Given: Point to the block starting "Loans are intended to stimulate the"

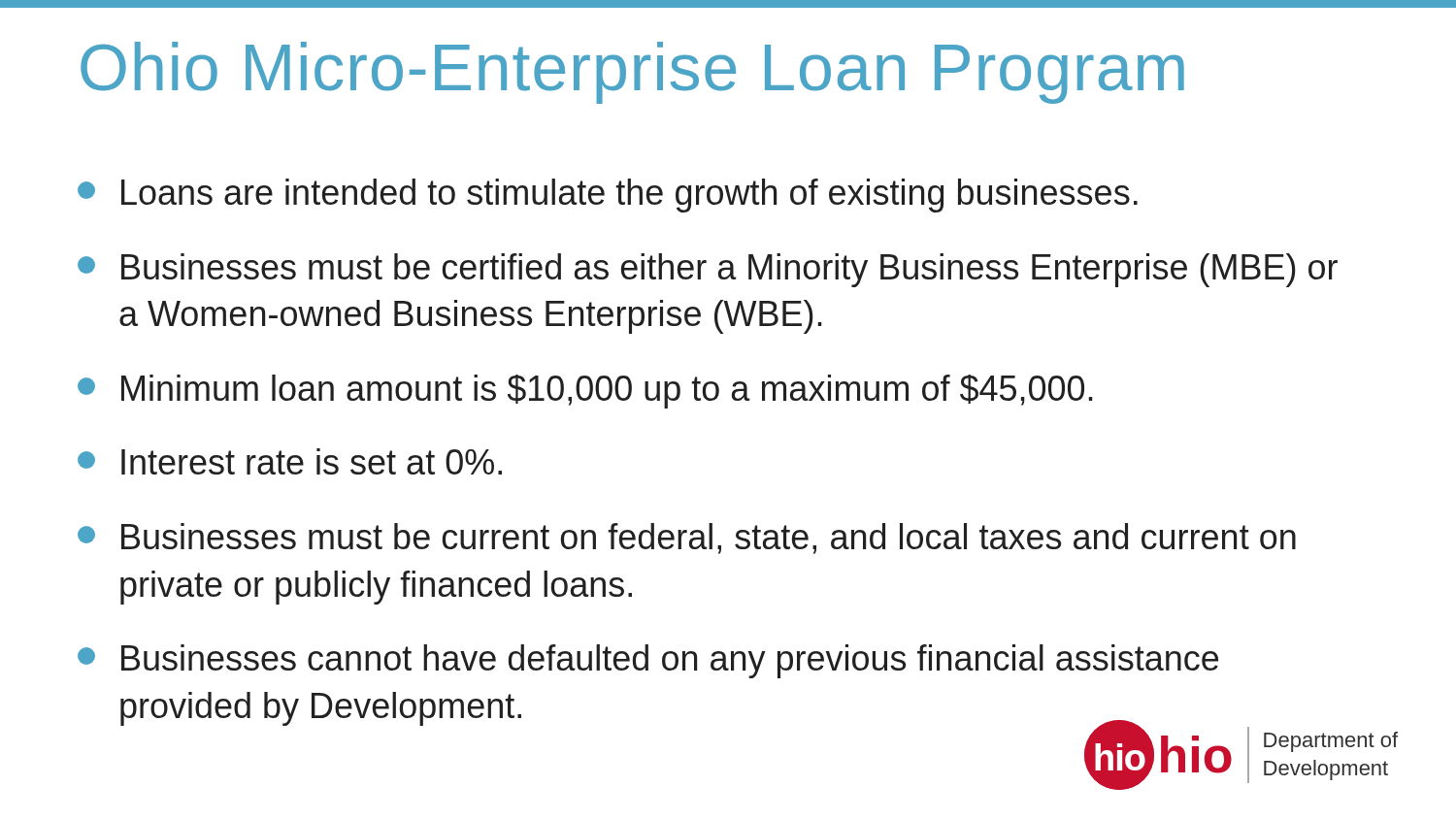Looking at the screenshot, I should pos(709,193).
